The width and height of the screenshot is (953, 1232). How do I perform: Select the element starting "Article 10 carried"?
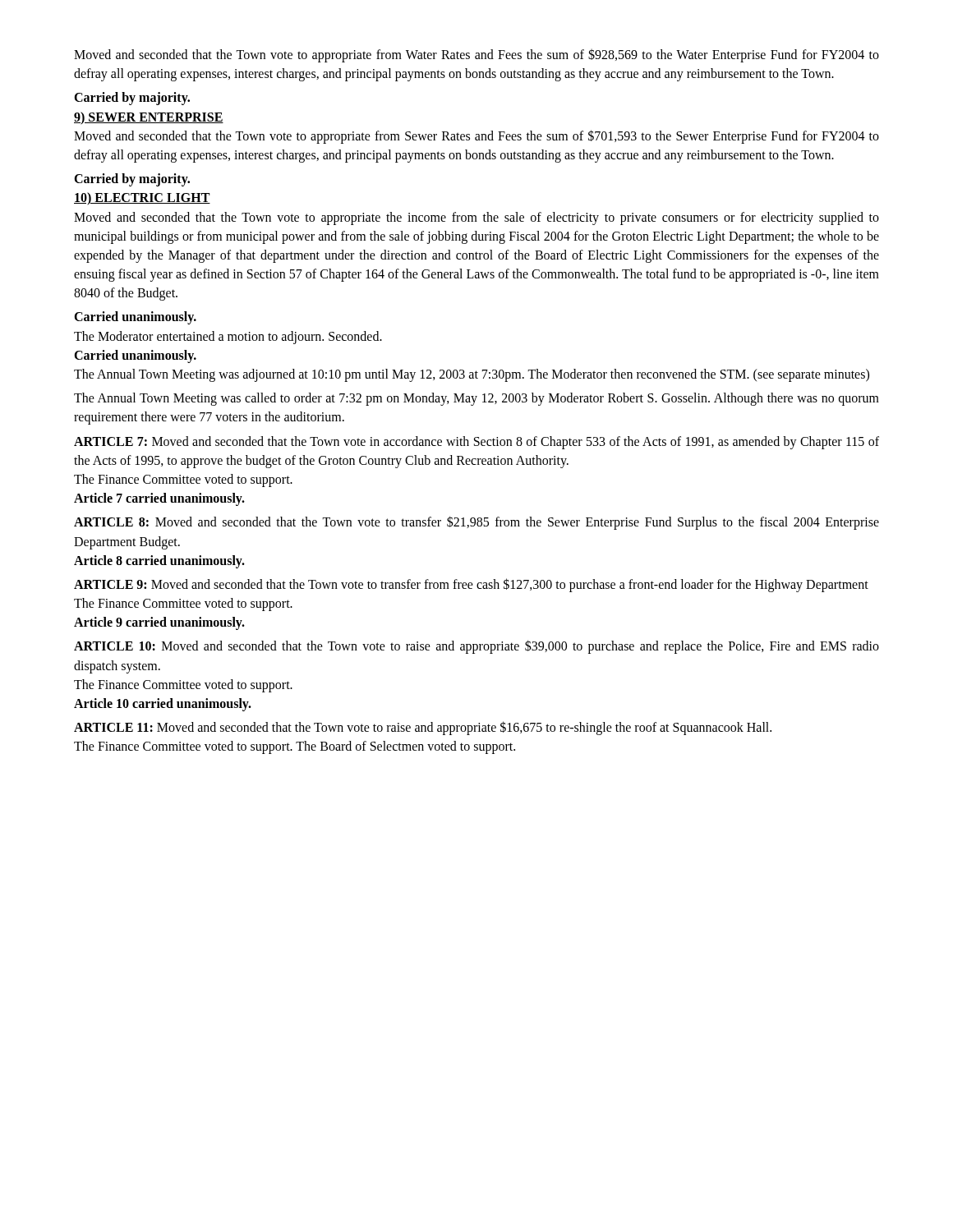[163, 703]
